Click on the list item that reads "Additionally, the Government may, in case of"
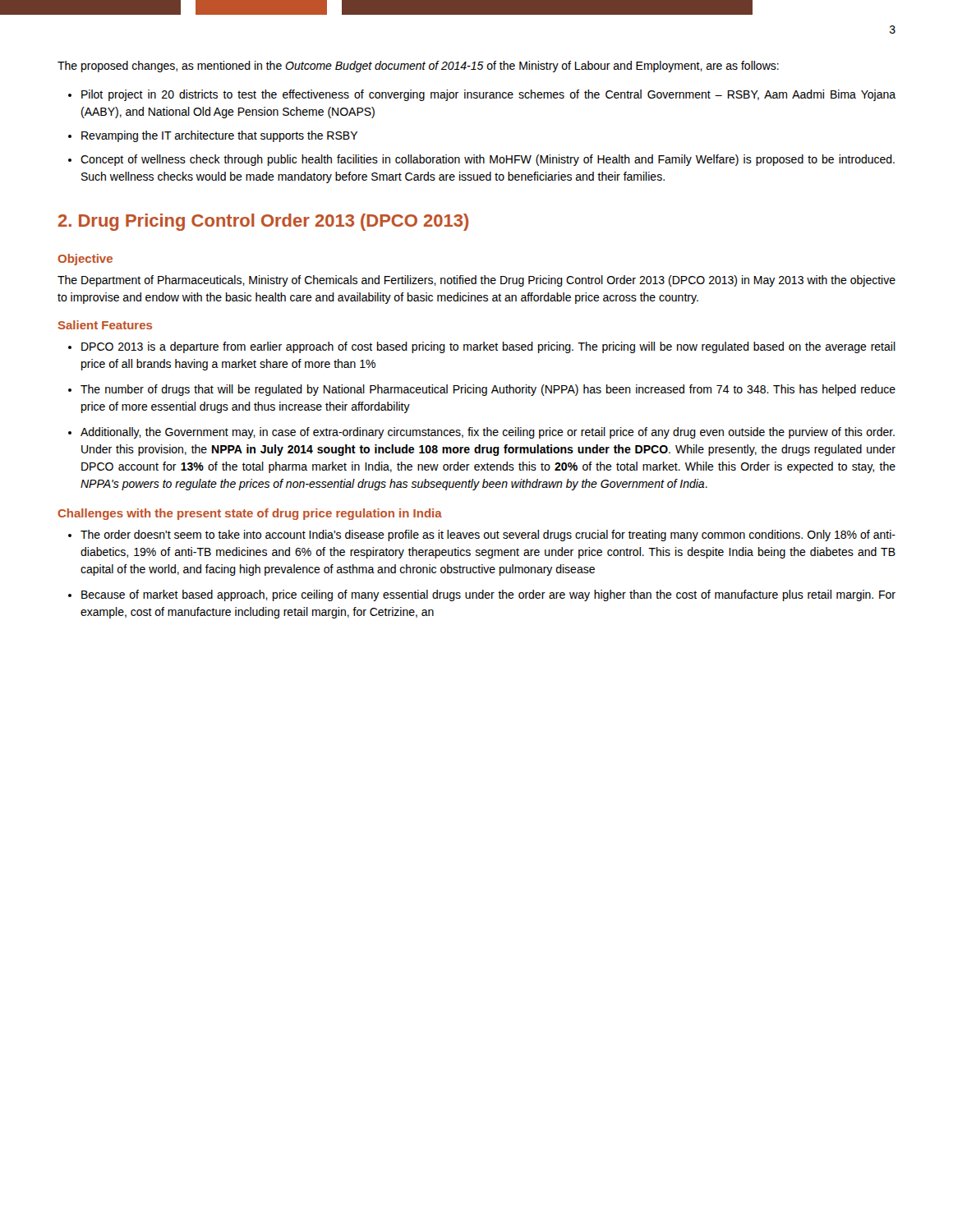 pyautogui.click(x=488, y=458)
